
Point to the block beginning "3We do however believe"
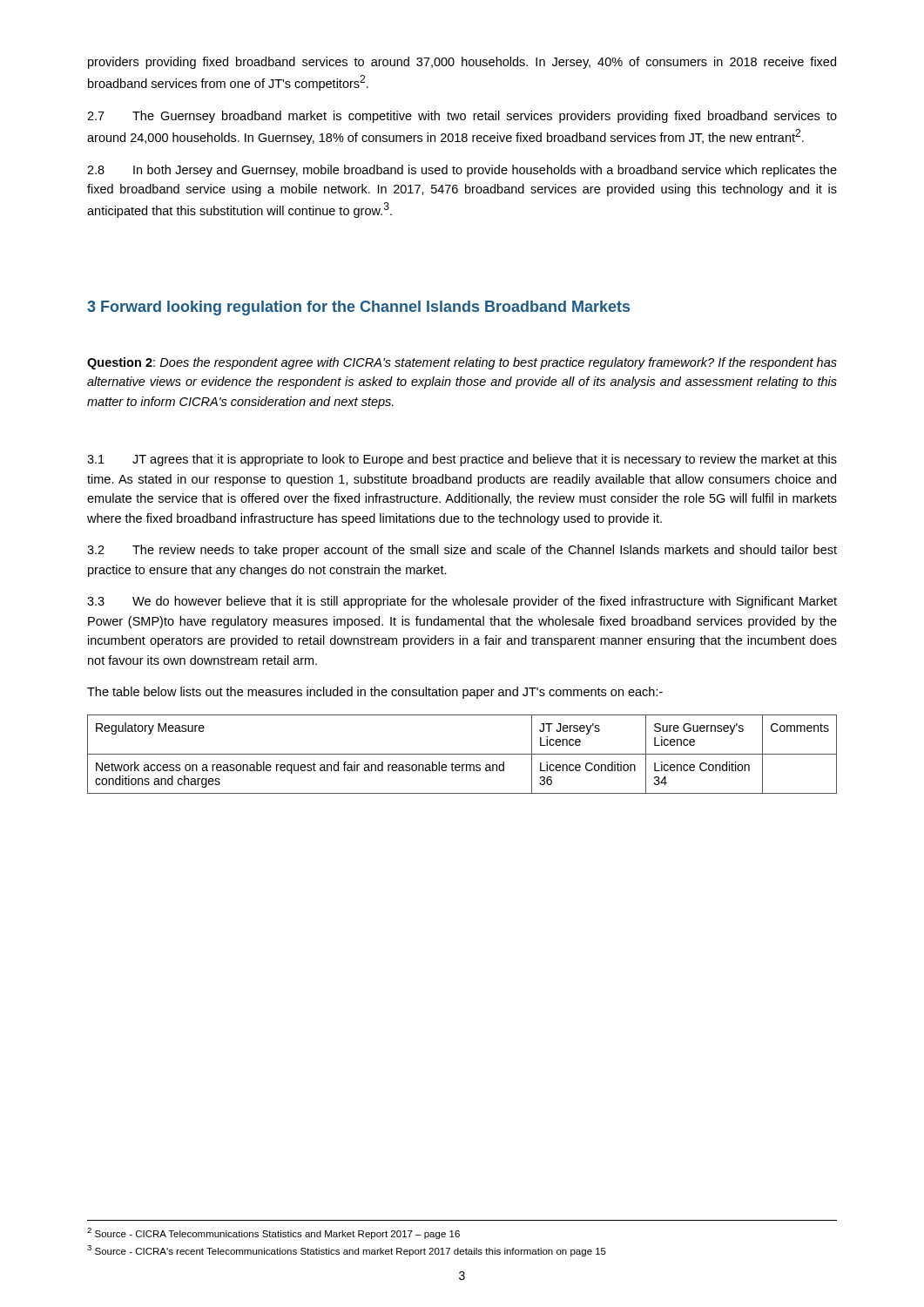[462, 629]
